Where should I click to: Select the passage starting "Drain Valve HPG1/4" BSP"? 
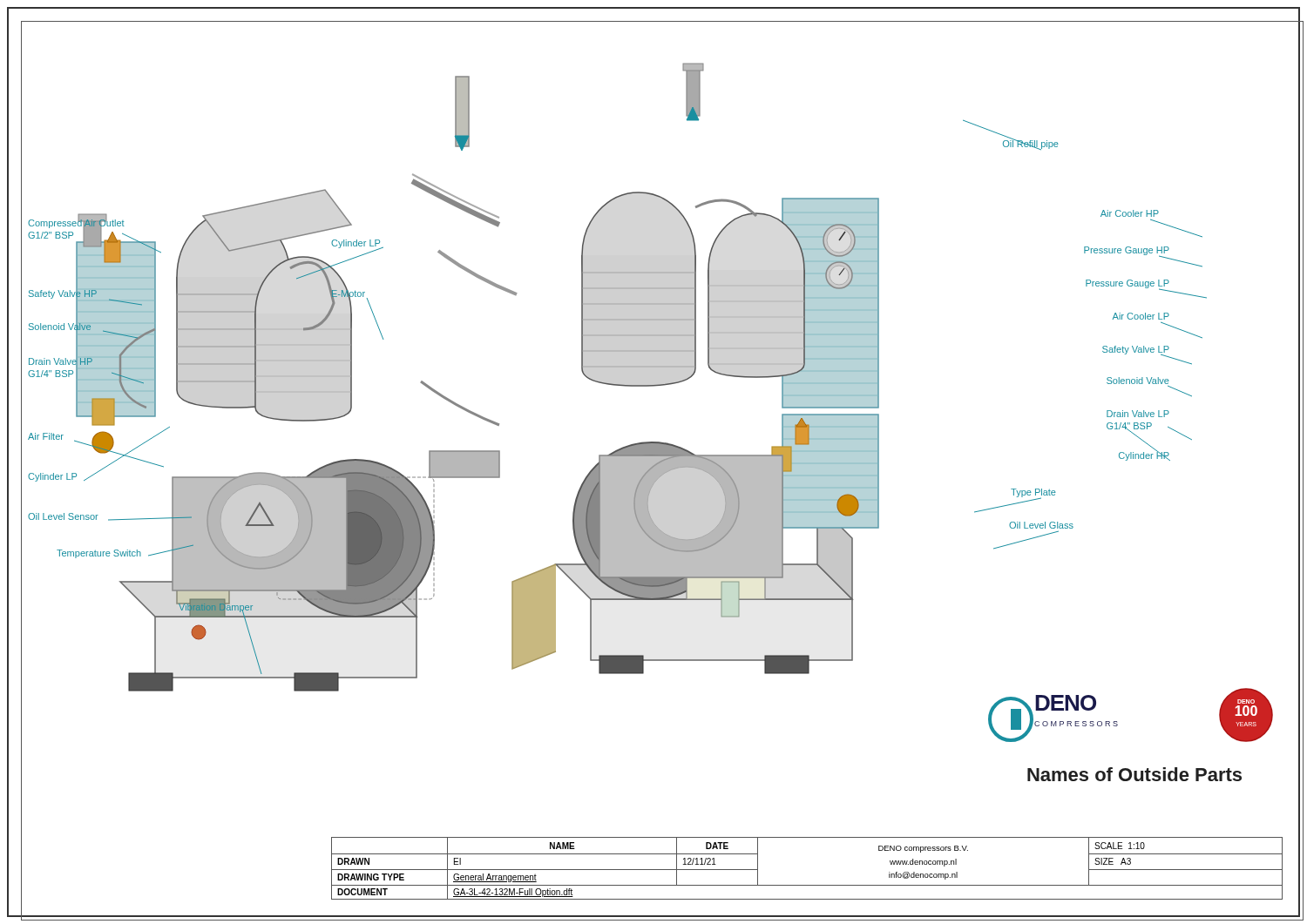[60, 368]
